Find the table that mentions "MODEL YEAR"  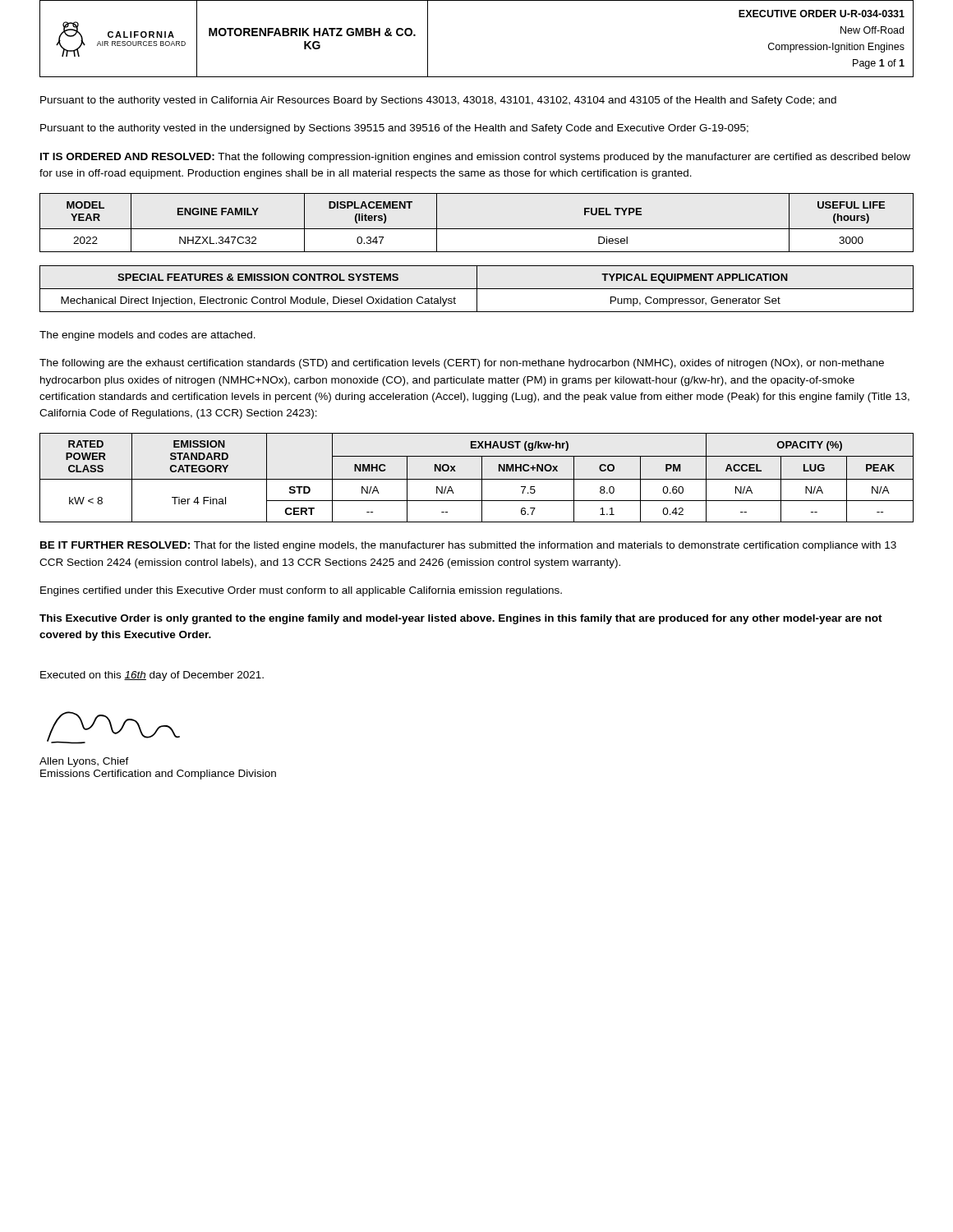[x=476, y=223]
